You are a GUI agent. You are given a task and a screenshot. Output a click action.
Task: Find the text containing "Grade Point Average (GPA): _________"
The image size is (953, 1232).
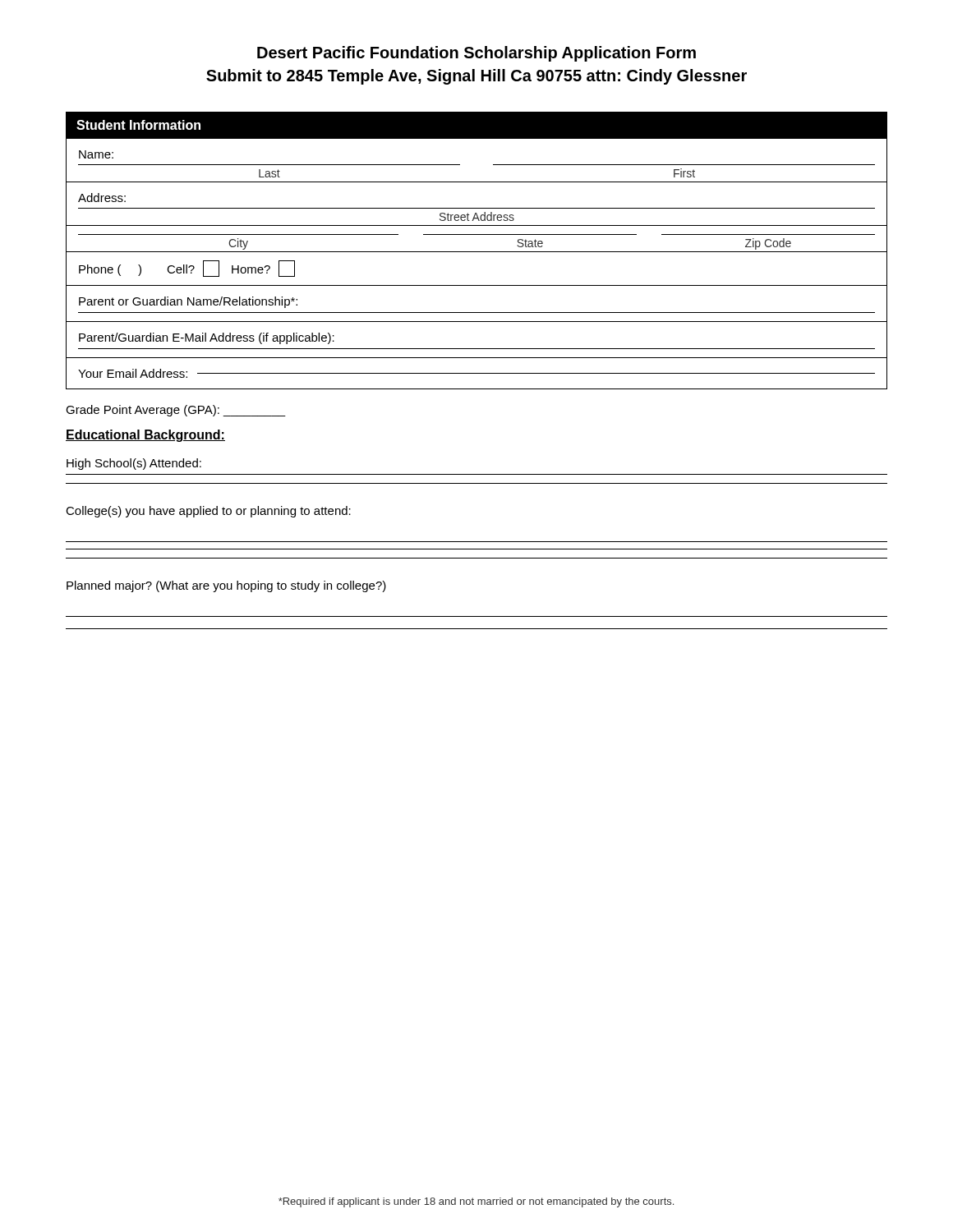coord(175,409)
